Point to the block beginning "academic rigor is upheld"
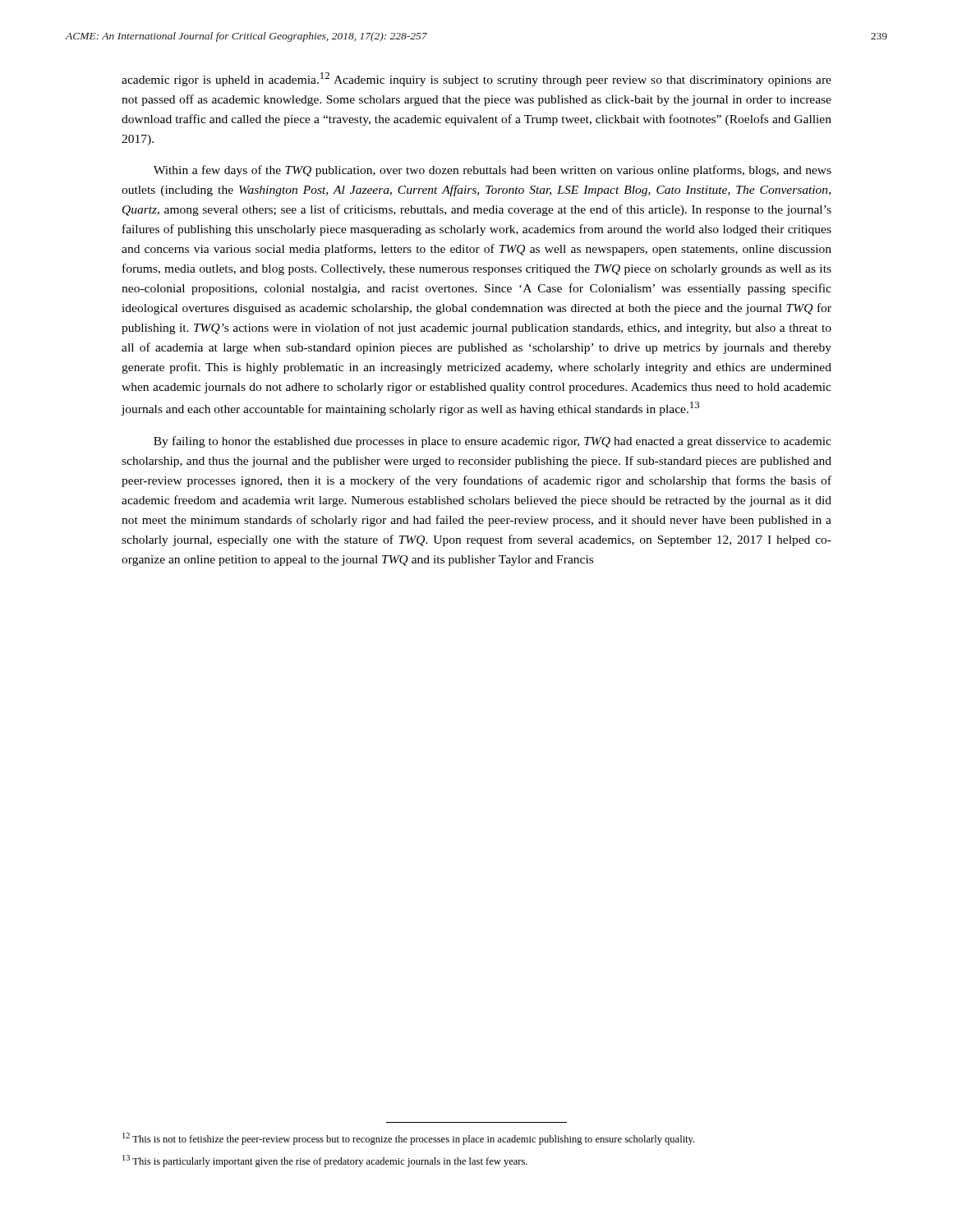 click(476, 108)
